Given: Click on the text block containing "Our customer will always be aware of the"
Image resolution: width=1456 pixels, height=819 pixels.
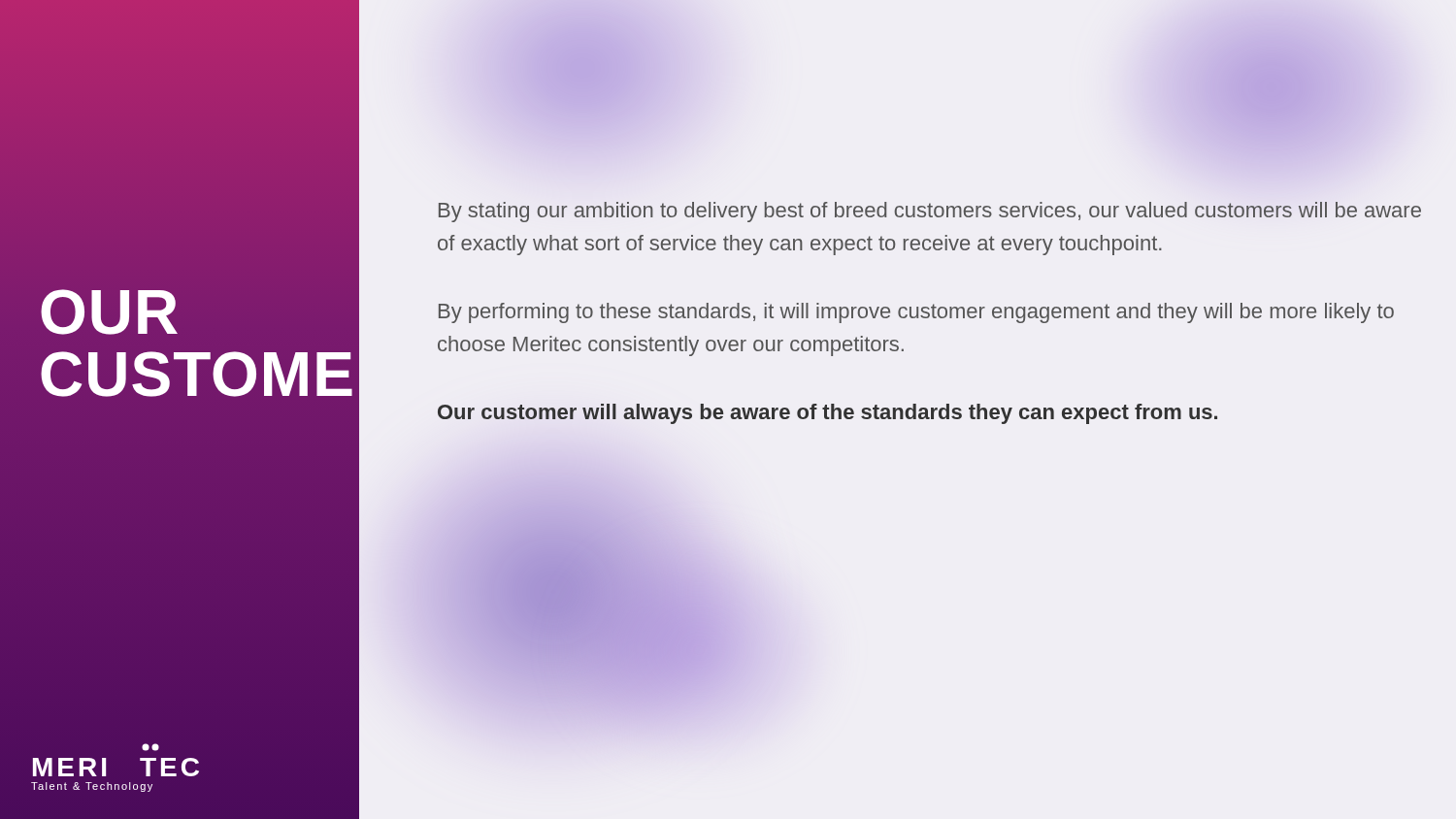Looking at the screenshot, I should [828, 412].
